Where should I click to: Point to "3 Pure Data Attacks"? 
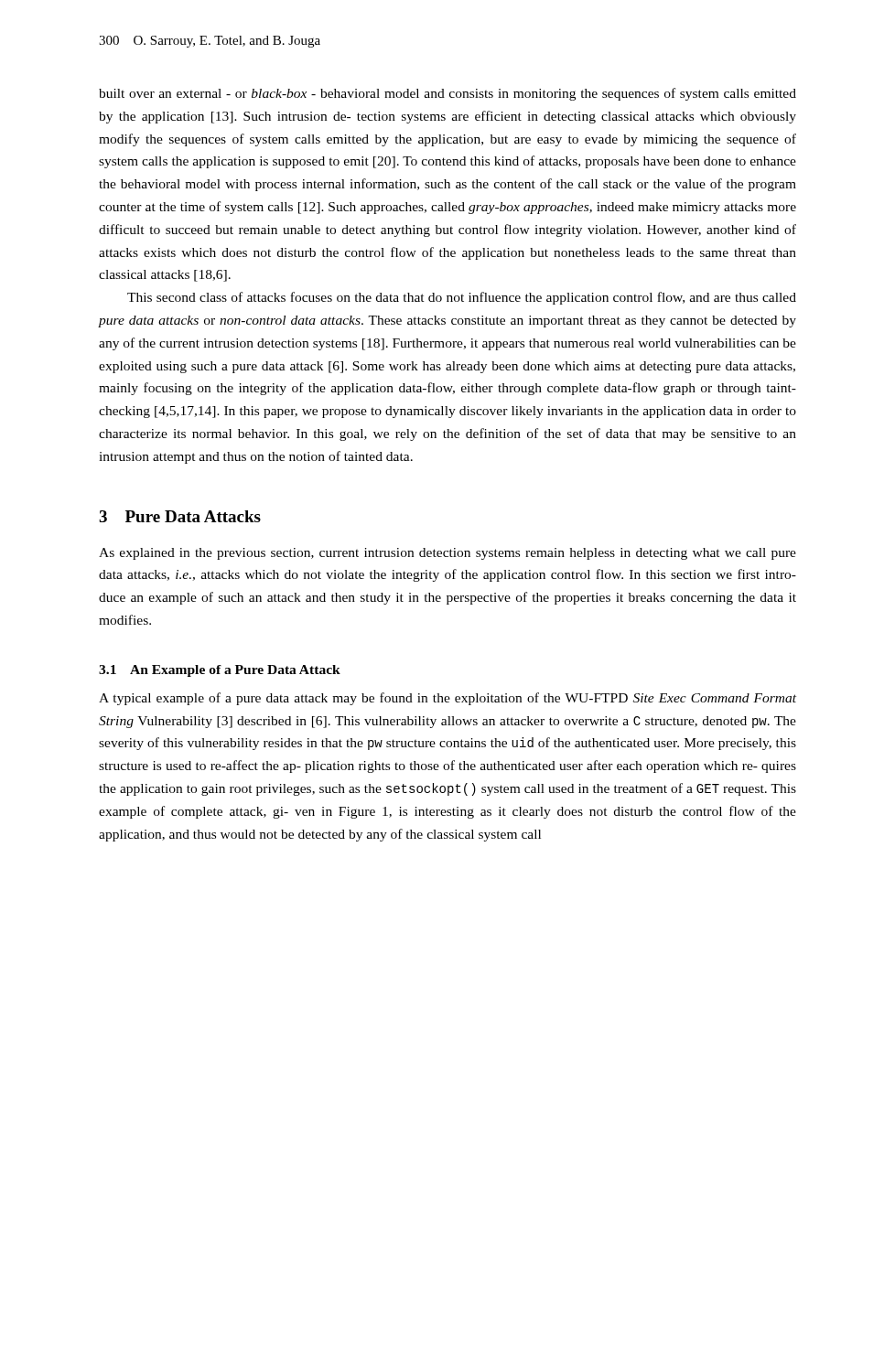[x=180, y=516]
